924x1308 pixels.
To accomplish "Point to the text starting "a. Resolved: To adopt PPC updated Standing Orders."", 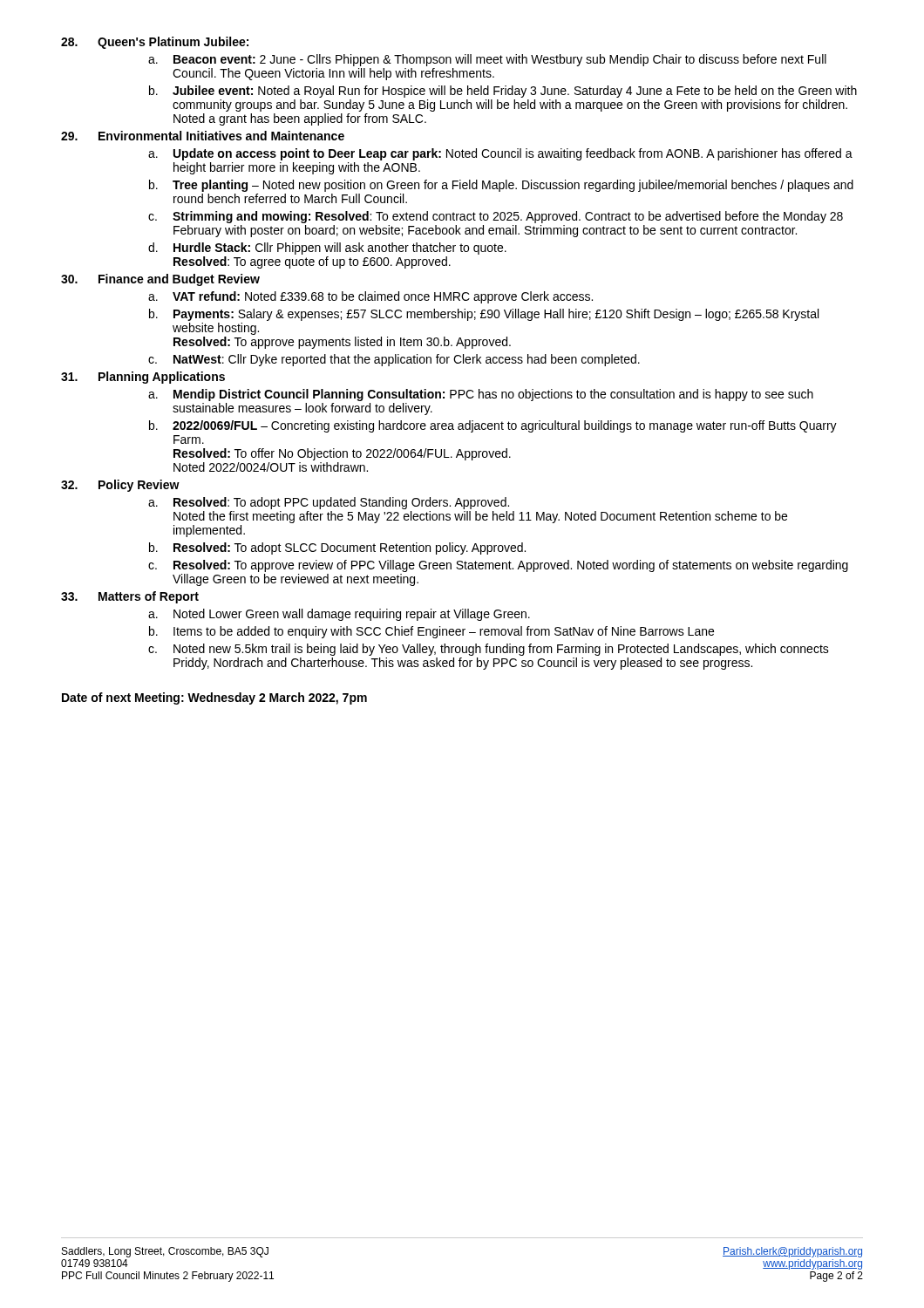I will click(x=506, y=516).
